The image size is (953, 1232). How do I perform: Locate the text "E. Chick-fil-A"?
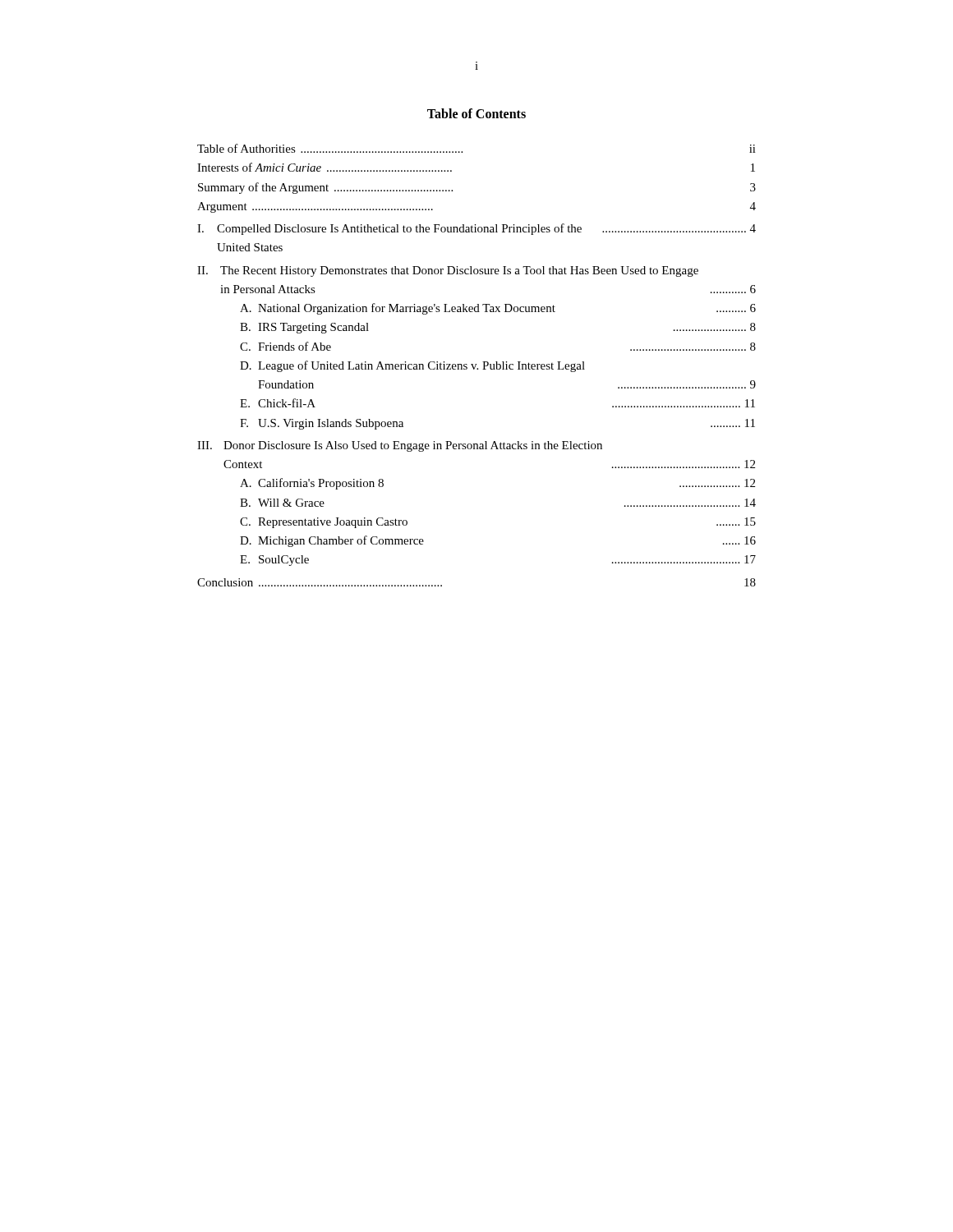tap(278, 402)
